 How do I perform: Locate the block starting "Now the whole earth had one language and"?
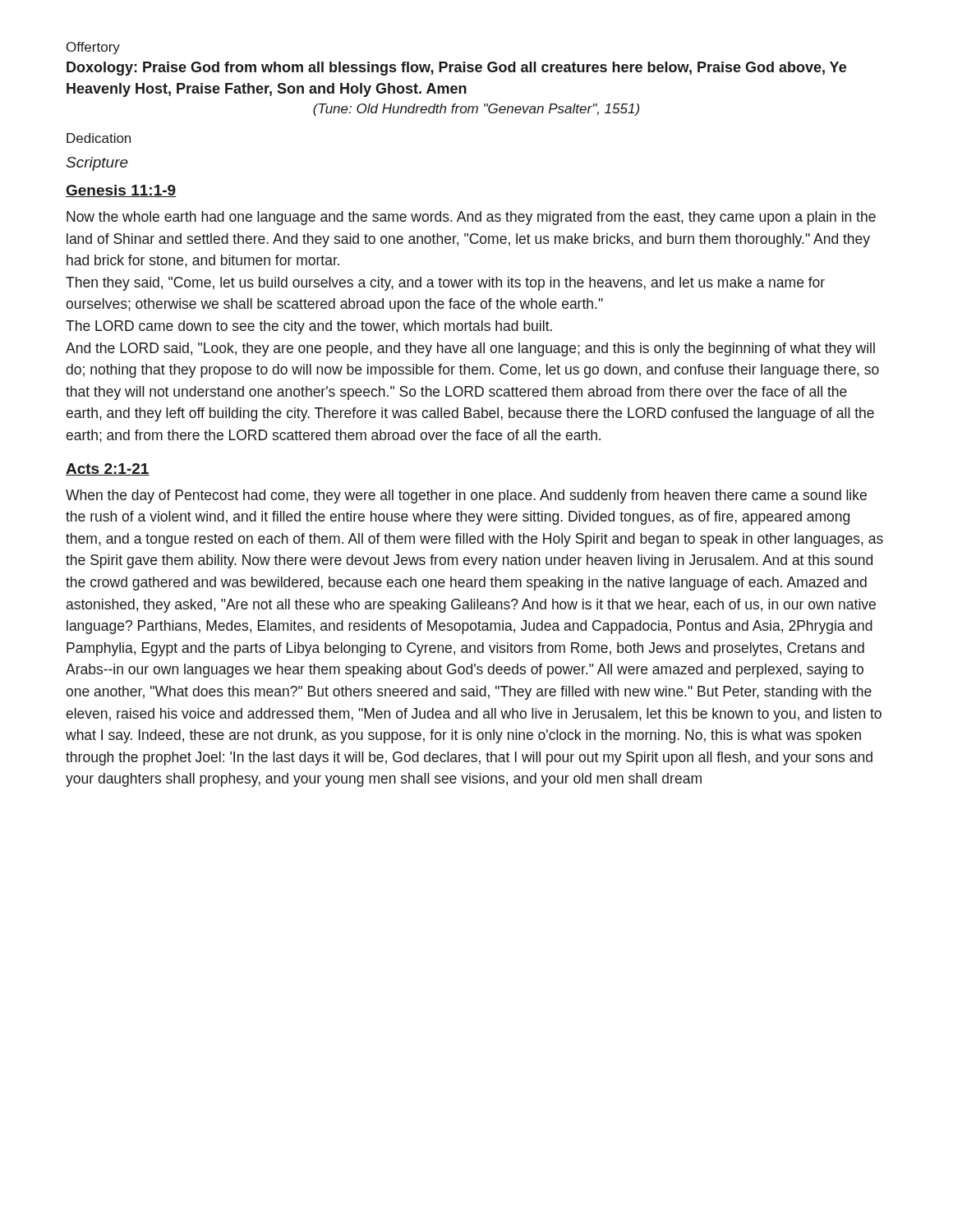pyautogui.click(x=473, y=326)
